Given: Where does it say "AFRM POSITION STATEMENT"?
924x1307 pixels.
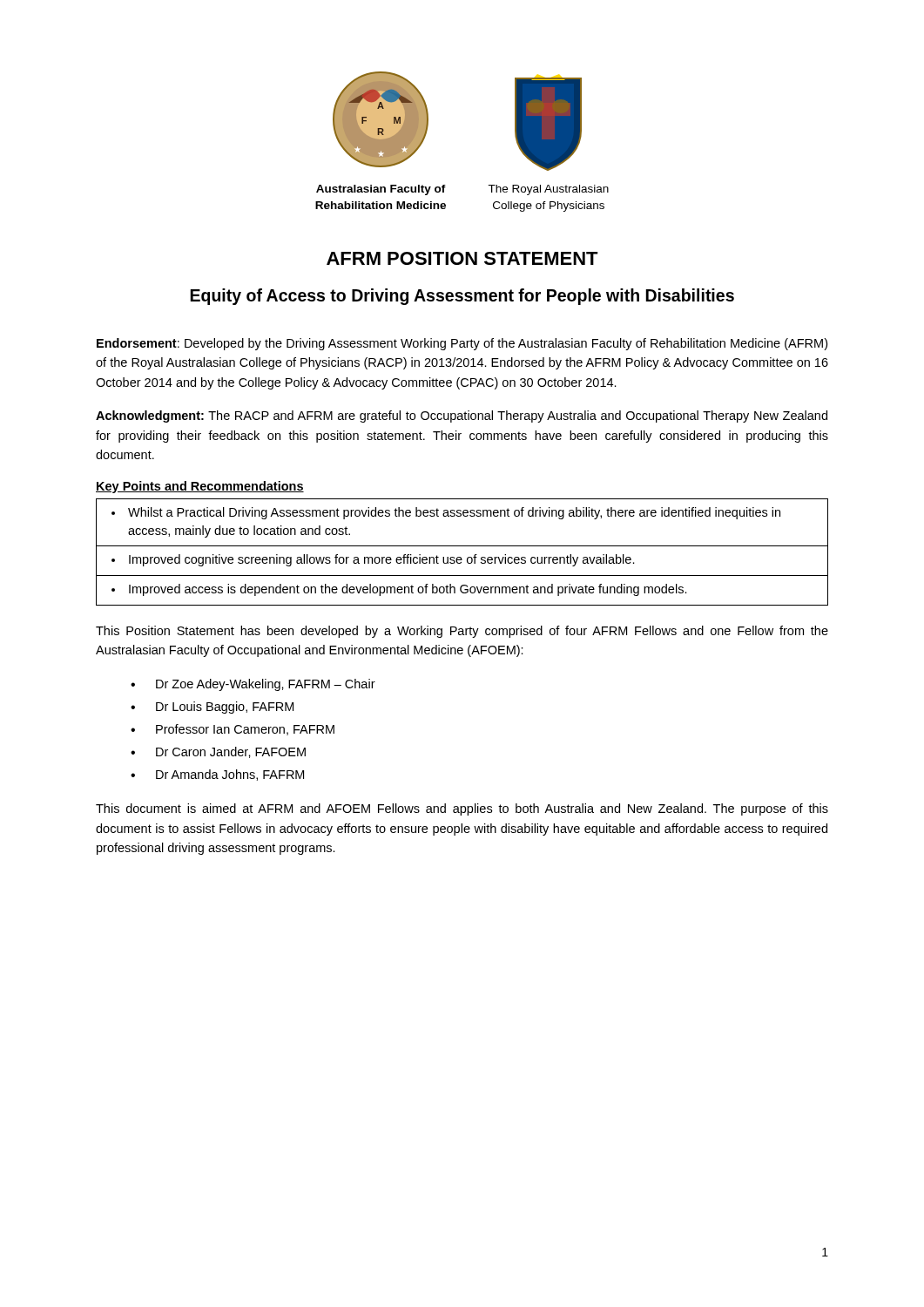Looking at the screenshot, I should 462,258.
